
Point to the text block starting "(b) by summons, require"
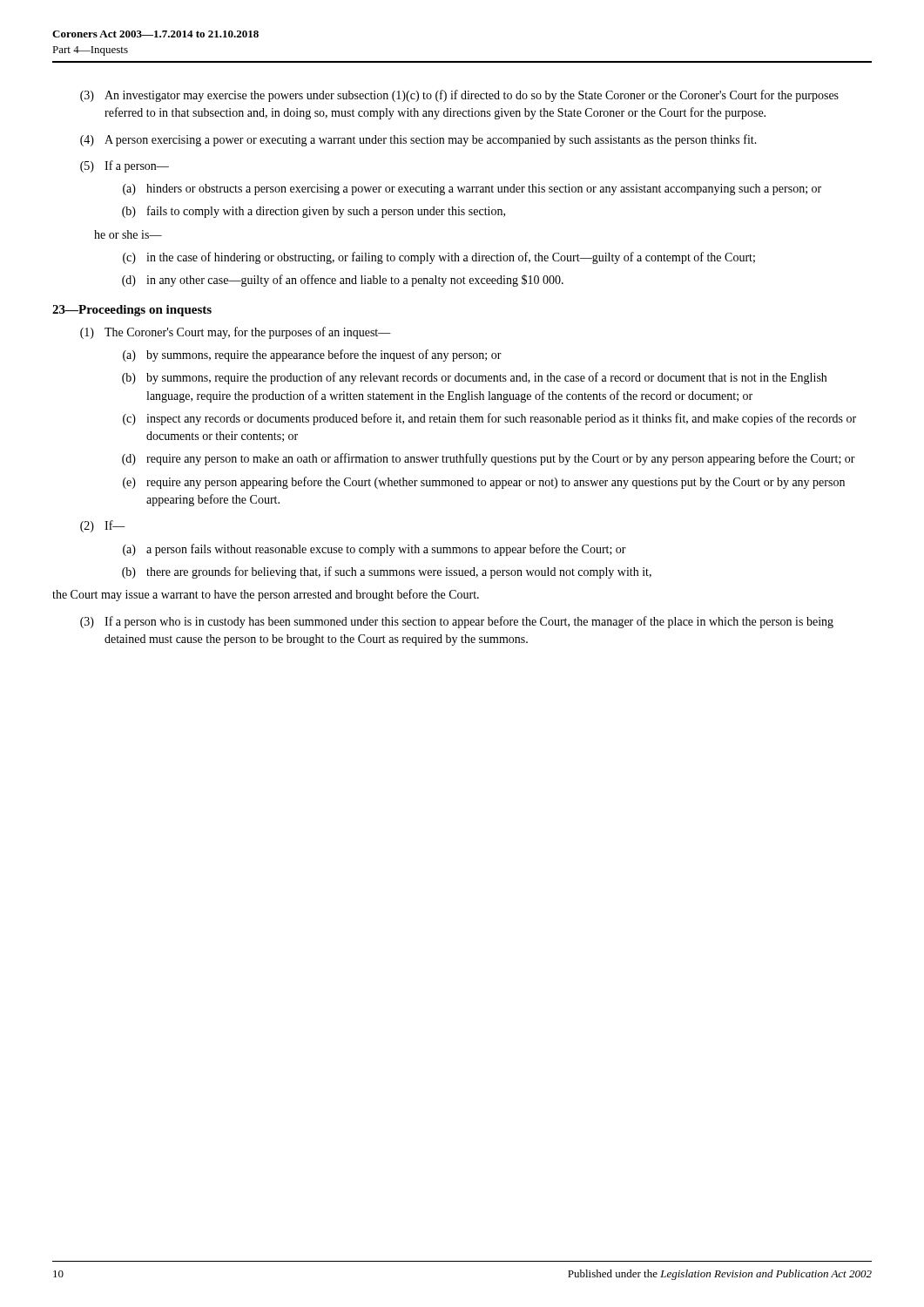[x=483, y=387]
